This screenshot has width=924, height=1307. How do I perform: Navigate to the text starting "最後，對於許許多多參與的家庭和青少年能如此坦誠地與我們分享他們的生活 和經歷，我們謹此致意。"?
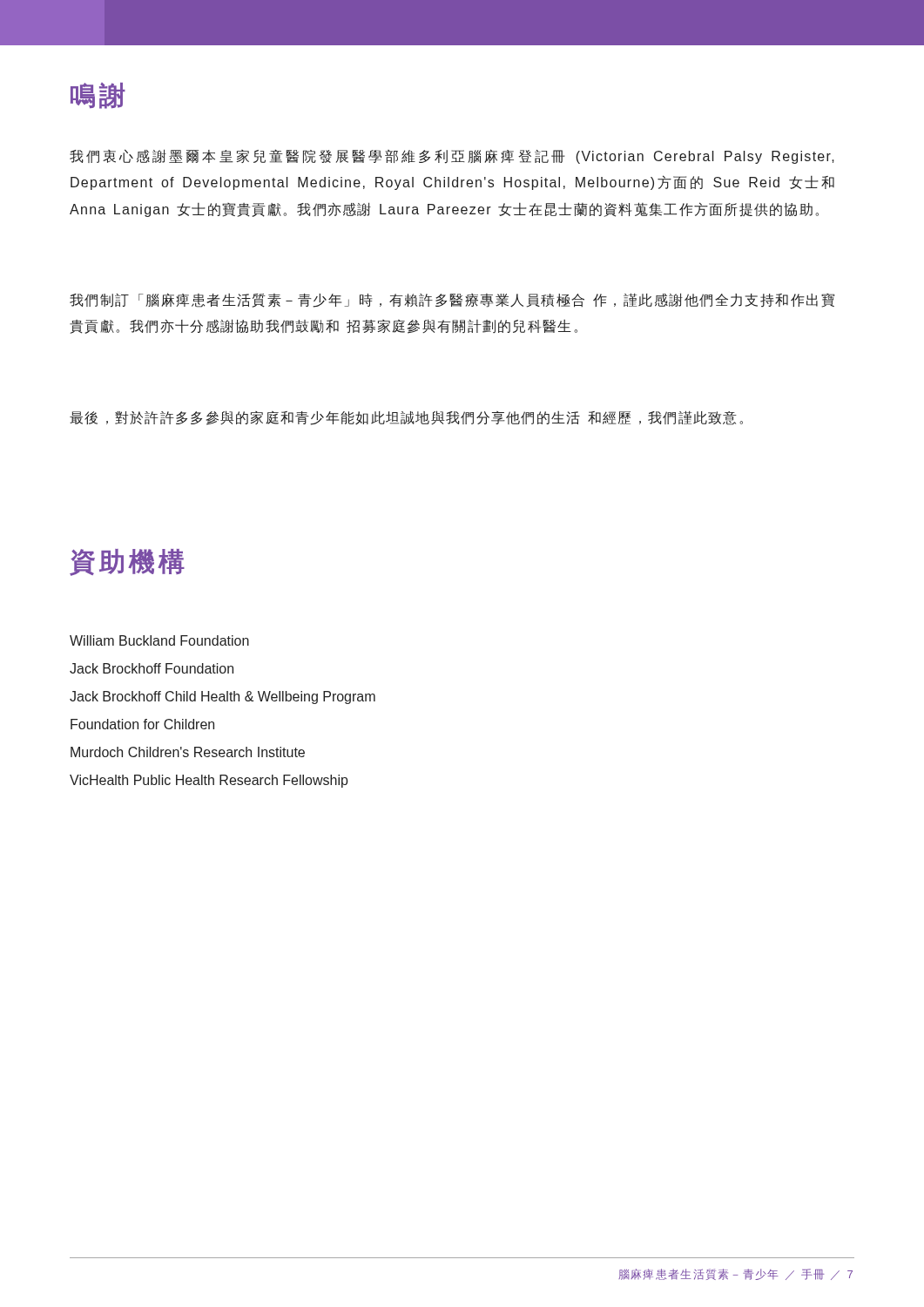coord(411,418)
